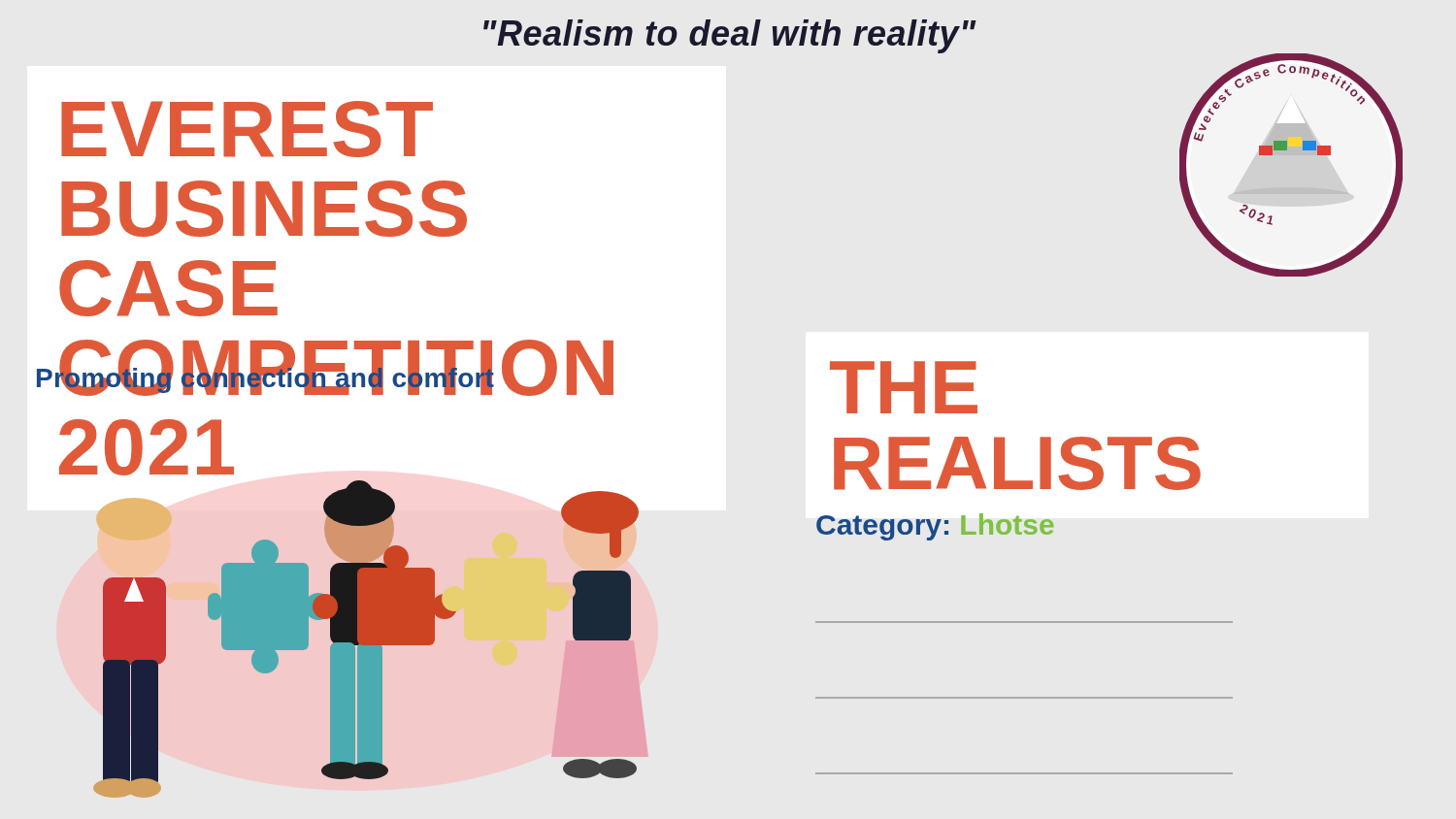This screenshot has width=1456, height=819.
Task: Find the illustration
Action: pyautogui.click(x=406, y=592)
